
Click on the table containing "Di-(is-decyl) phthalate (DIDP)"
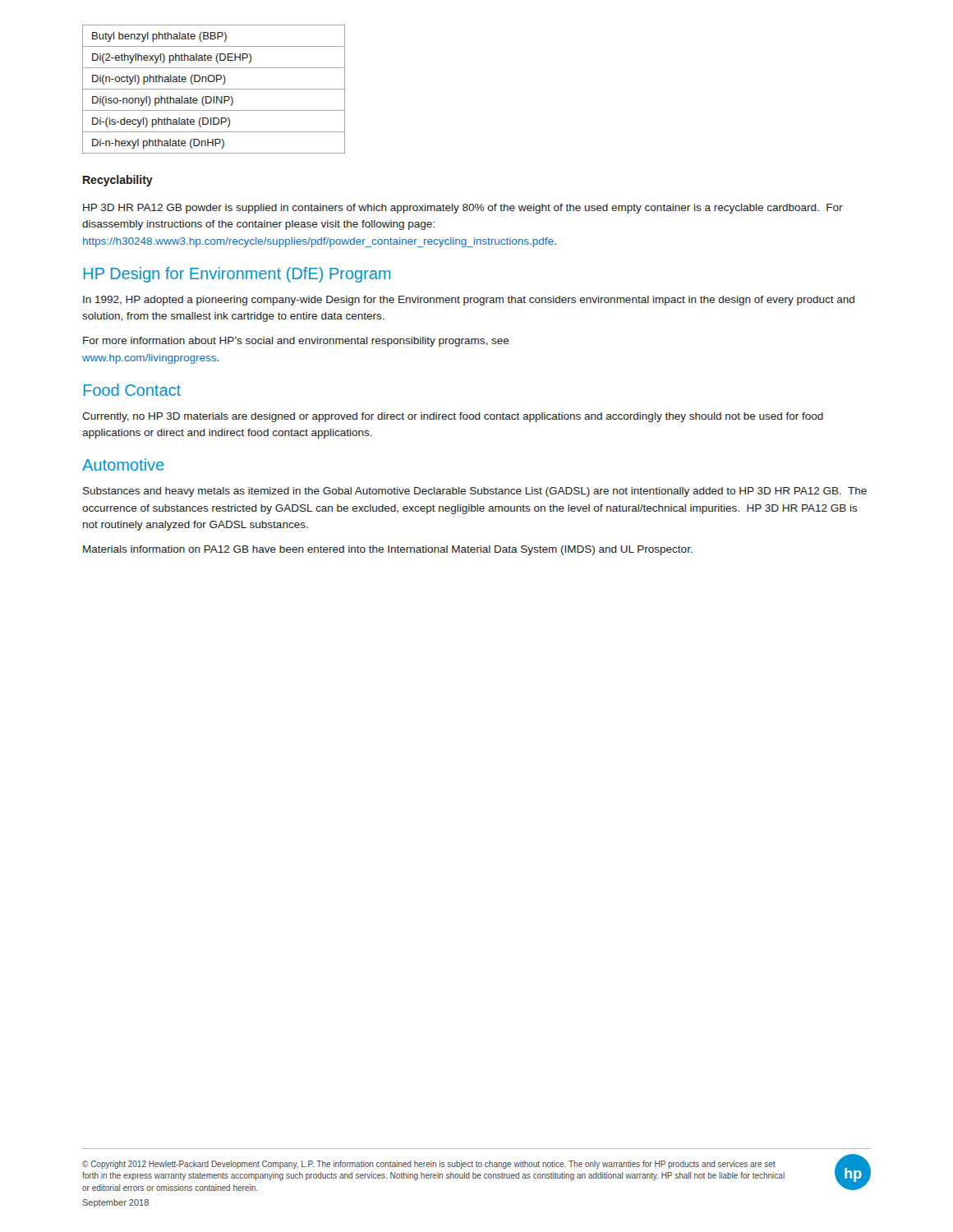(x=476, y=89)
